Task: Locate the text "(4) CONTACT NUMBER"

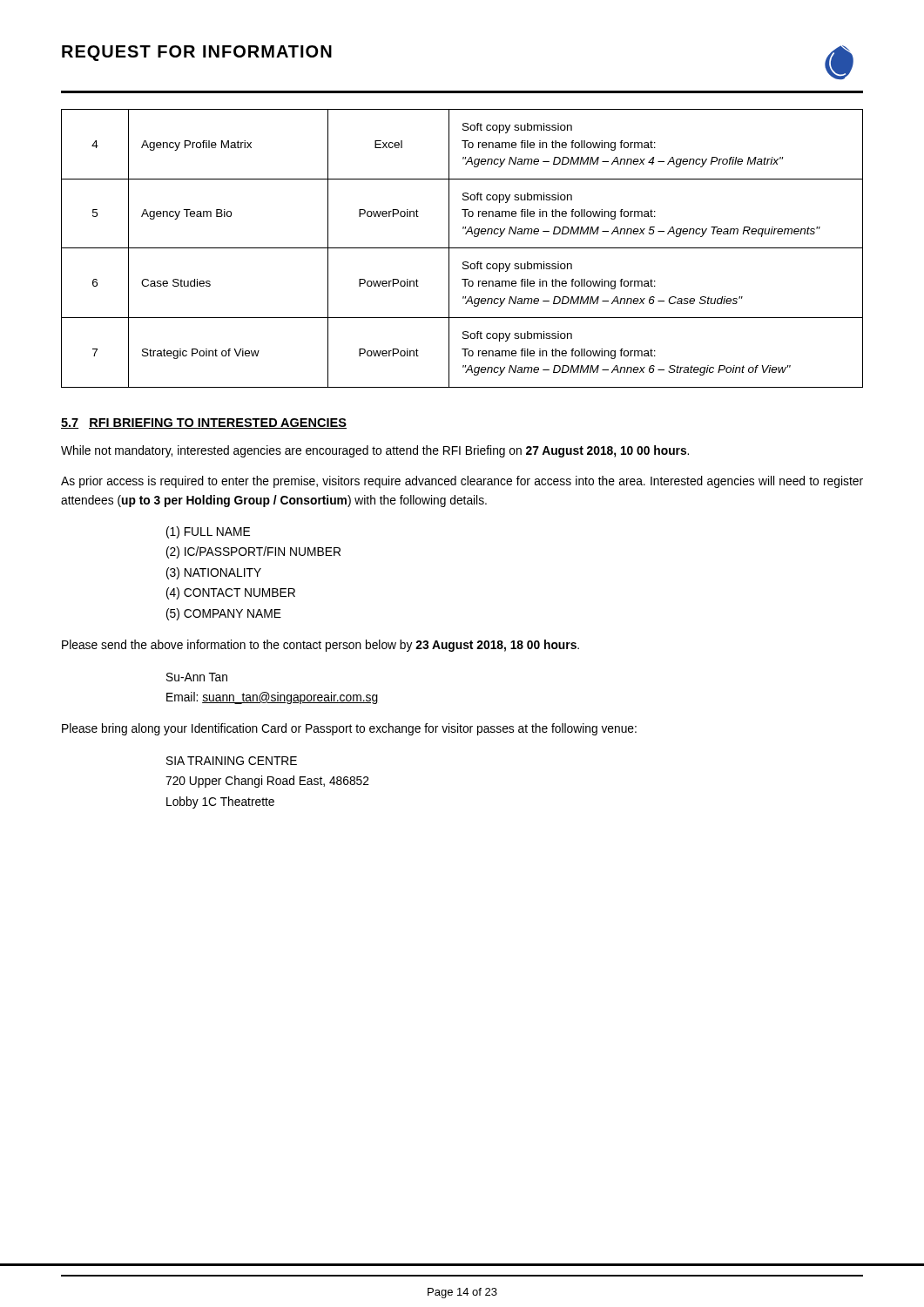Action: (231, 593)
